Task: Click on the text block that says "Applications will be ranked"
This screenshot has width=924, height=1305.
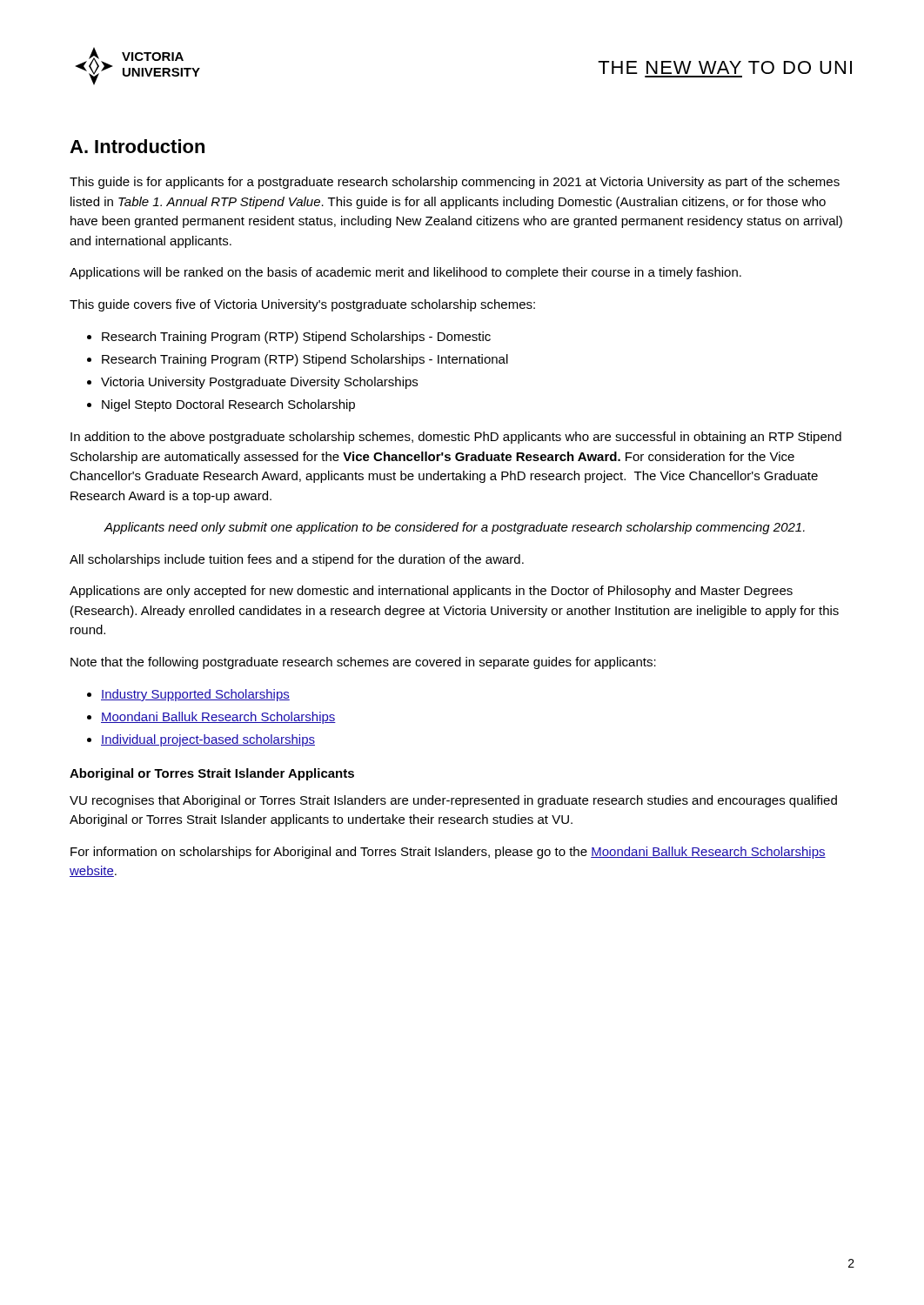Action: pyautogui.click(x=462, y=272)
